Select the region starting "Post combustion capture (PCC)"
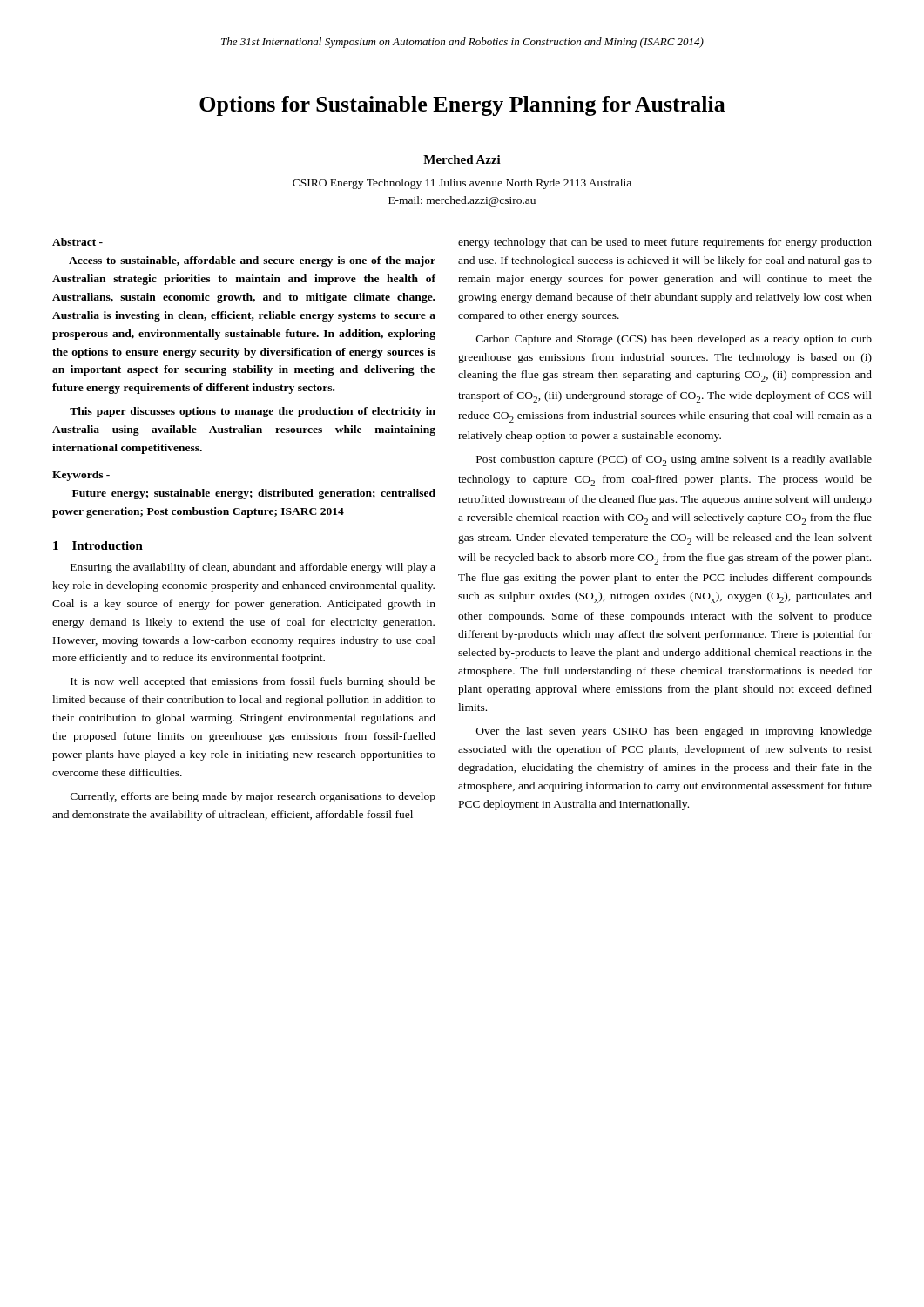Screen dimensions: 1307x924 tap(665, 583)
